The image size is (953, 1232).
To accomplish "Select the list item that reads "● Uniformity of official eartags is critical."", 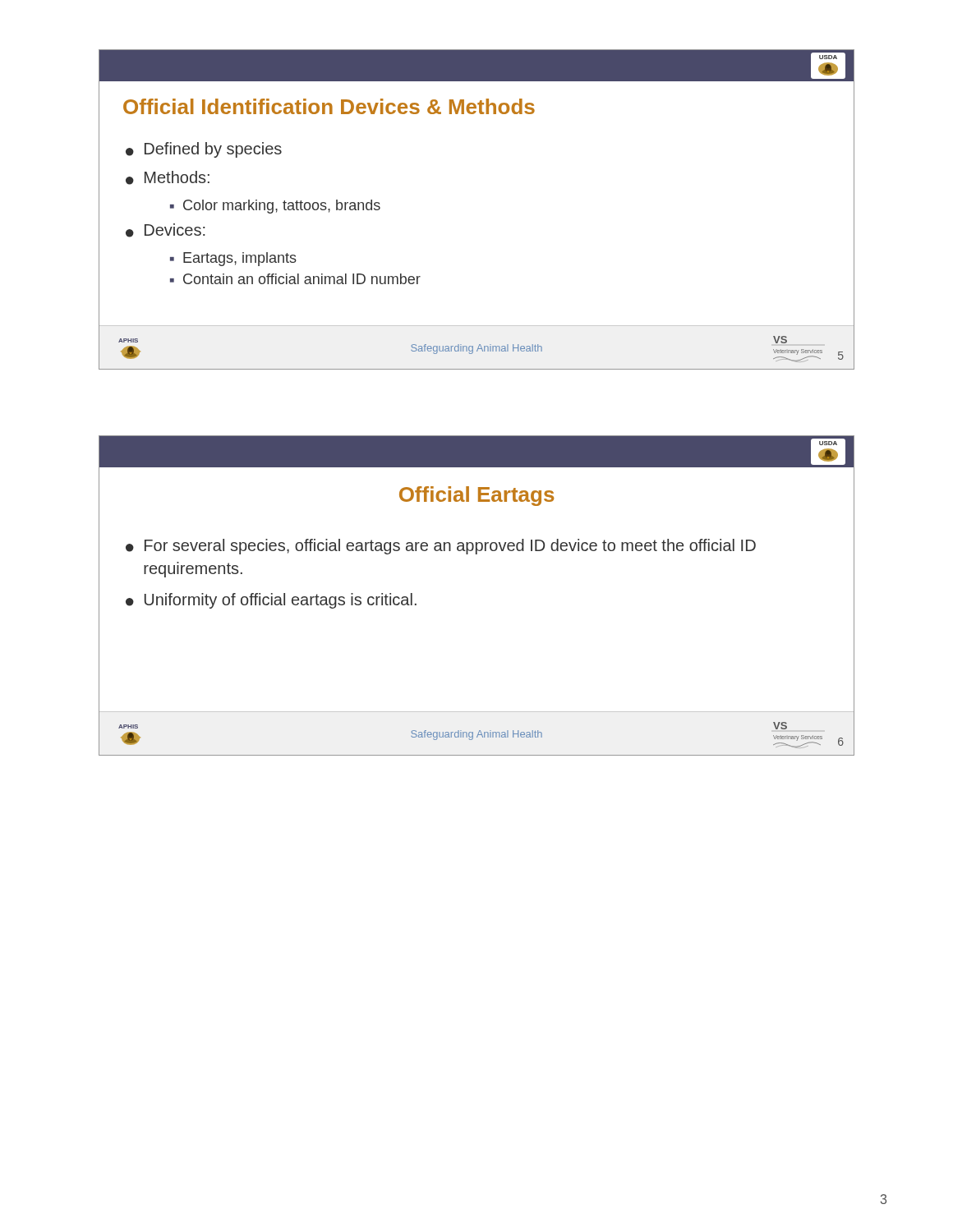I will 271,601.
